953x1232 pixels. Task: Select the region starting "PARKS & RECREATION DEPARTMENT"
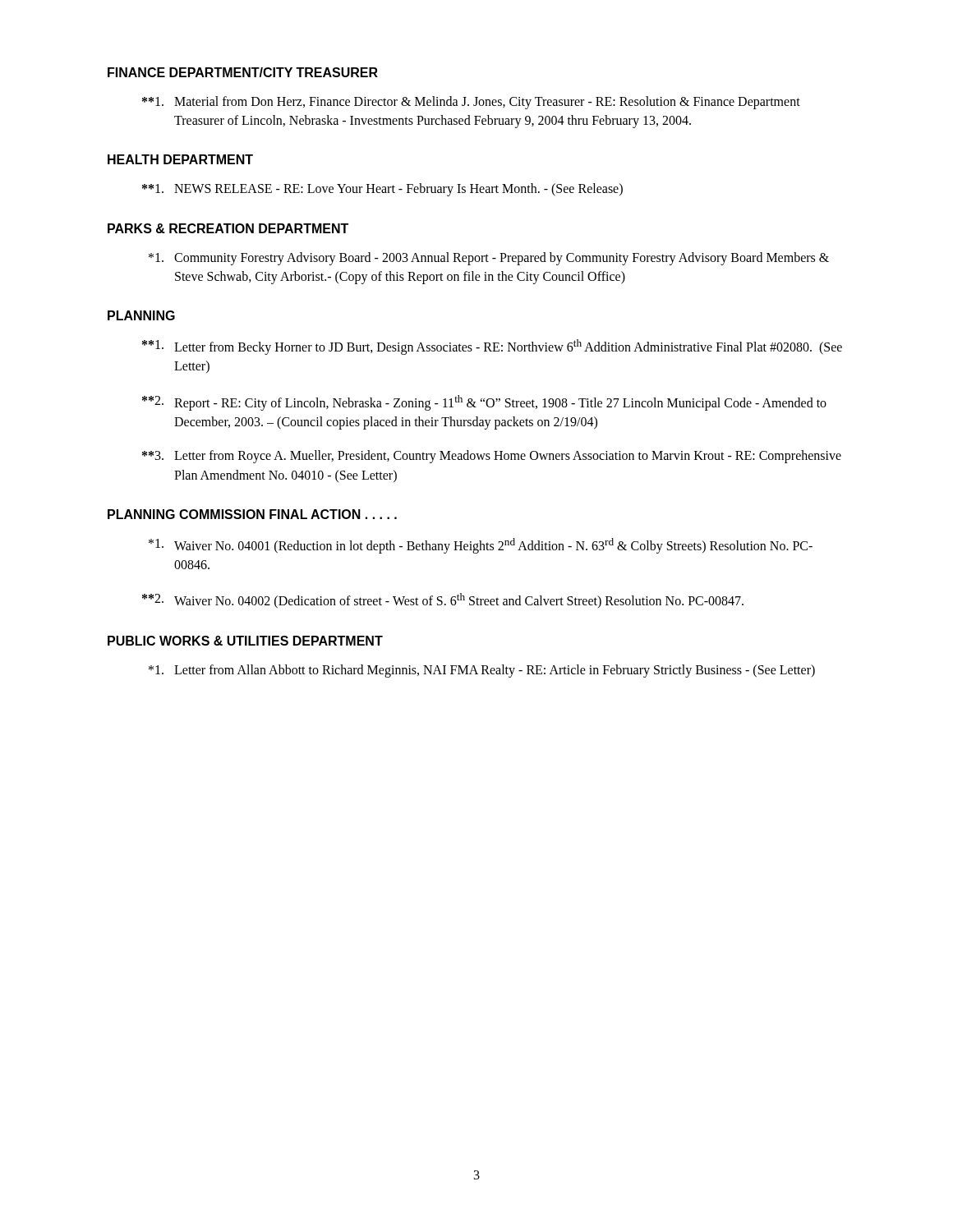228,228
